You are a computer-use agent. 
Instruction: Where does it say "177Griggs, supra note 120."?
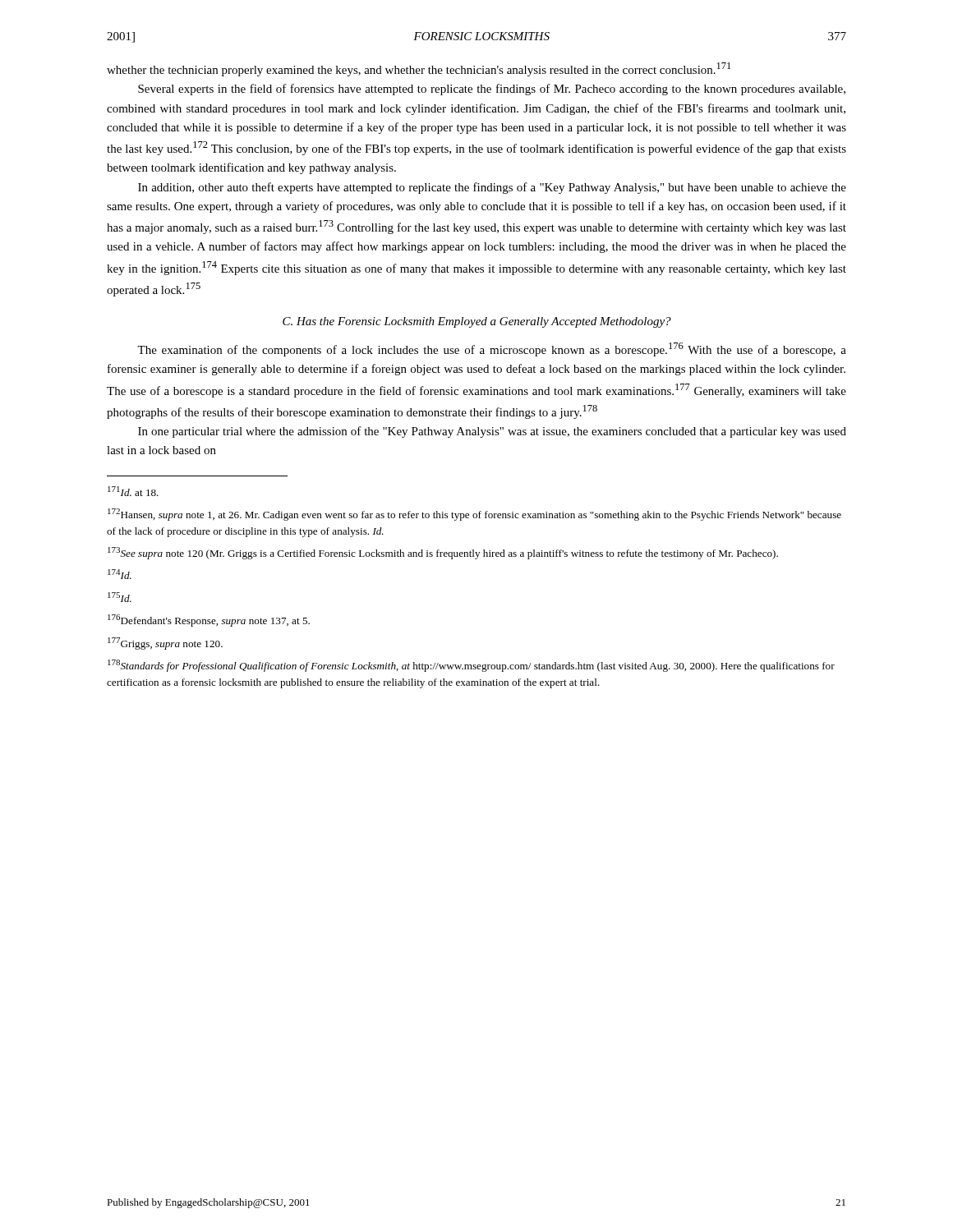click(x=165, y=644)
